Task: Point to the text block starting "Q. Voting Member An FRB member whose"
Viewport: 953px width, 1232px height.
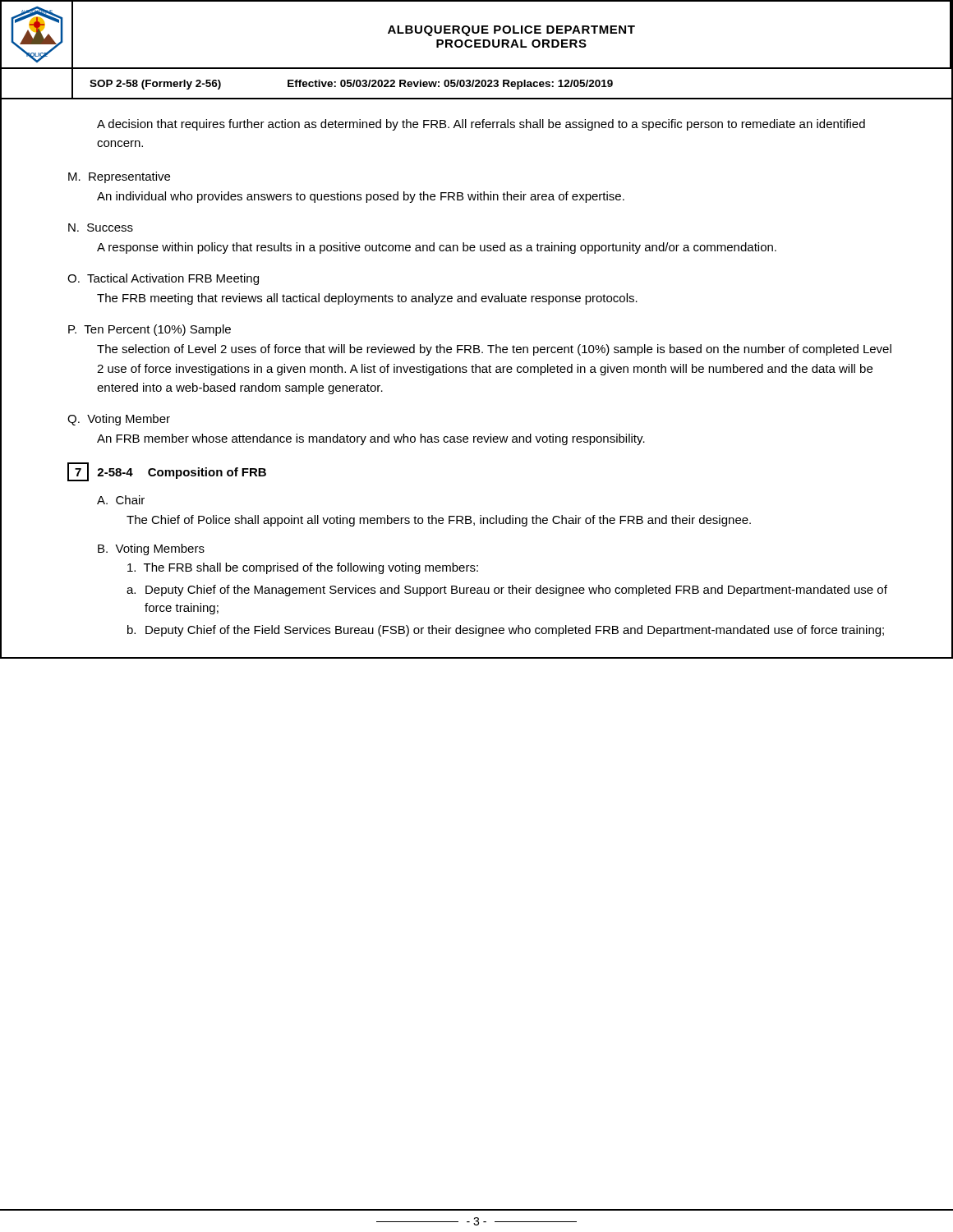Action: tap(485, 430)
